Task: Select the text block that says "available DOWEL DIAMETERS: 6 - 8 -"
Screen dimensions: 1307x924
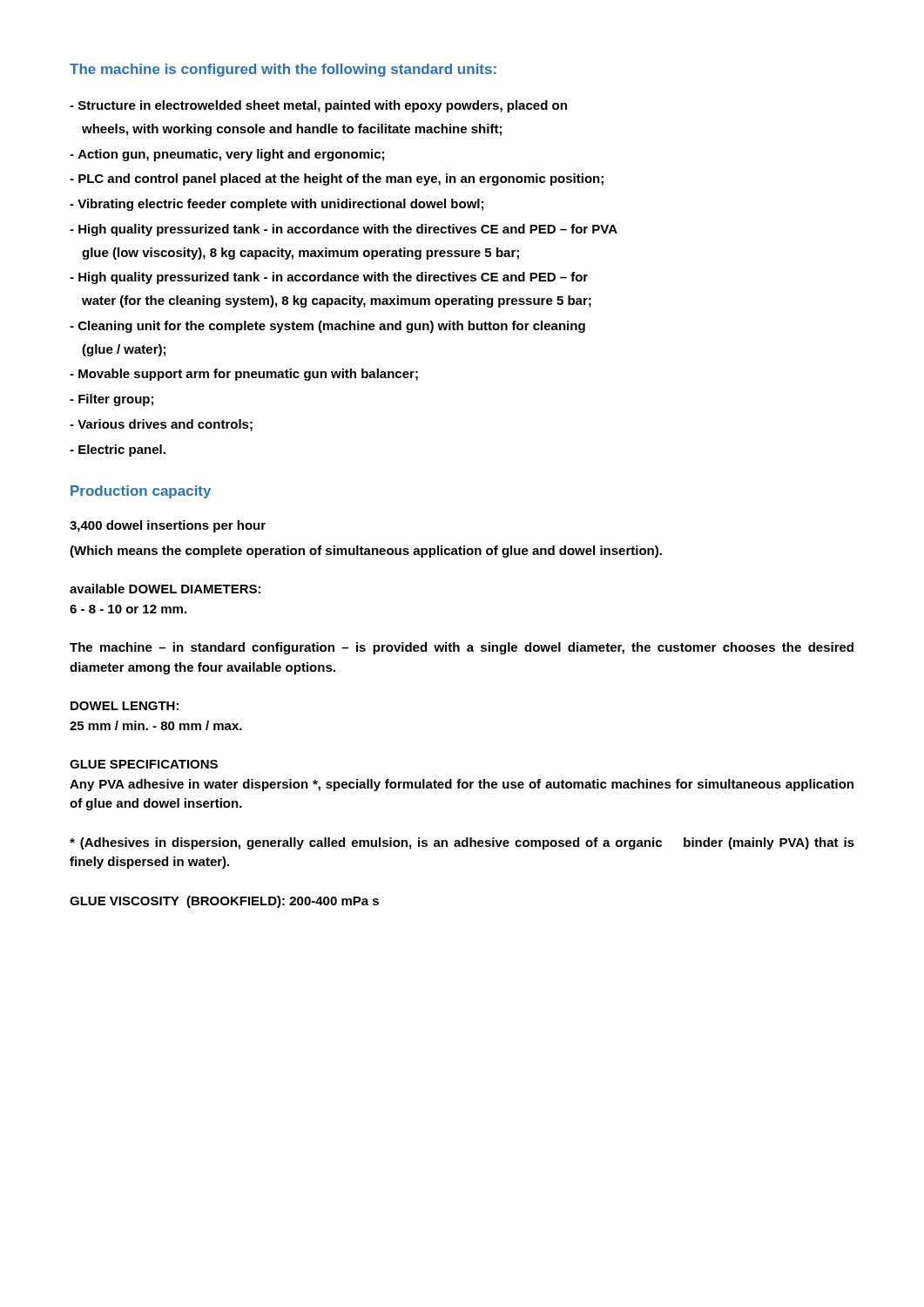Action: pyautogui.click(x=166, y=599)
